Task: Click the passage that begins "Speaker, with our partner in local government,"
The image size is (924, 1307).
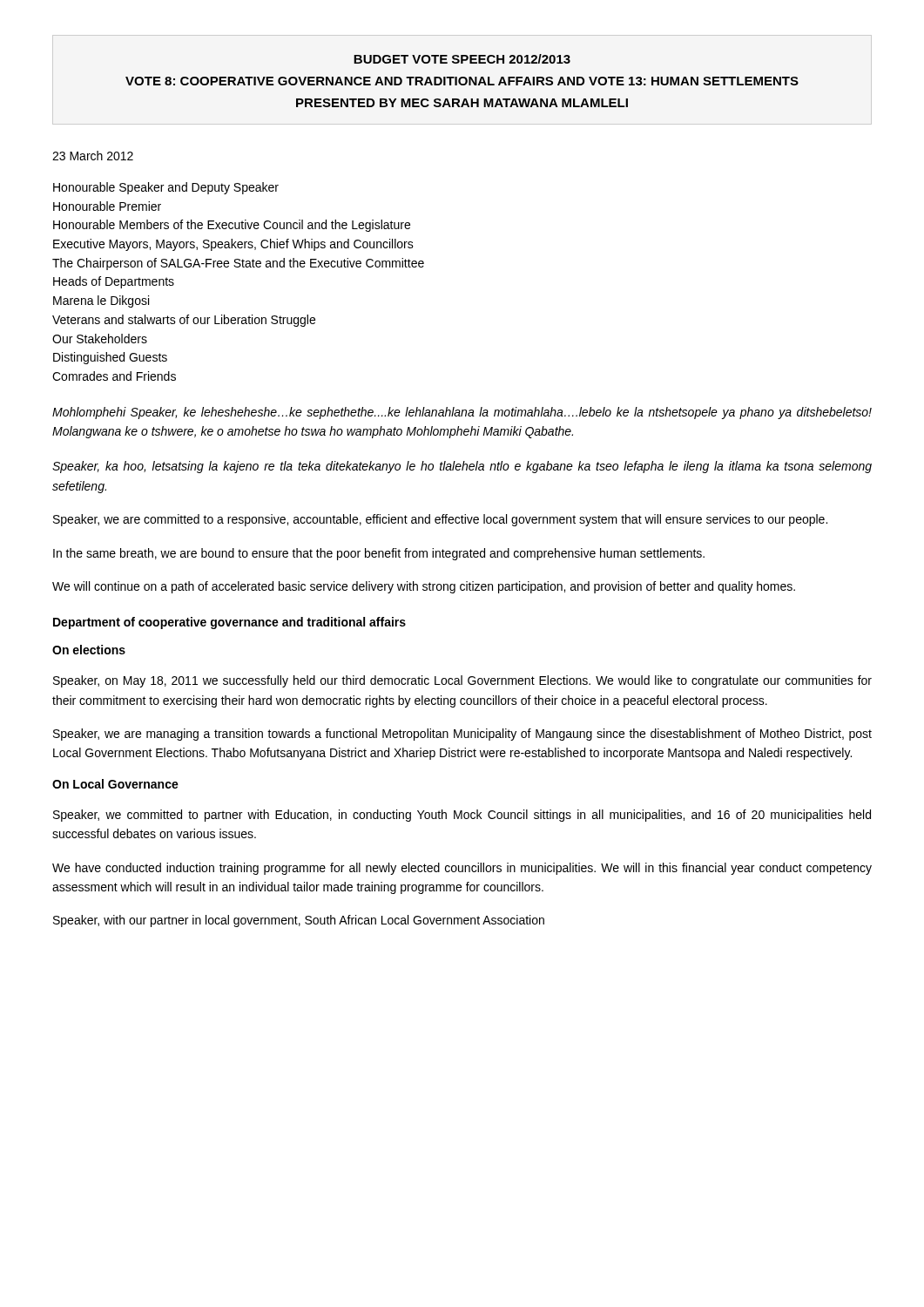Action: 299,920
